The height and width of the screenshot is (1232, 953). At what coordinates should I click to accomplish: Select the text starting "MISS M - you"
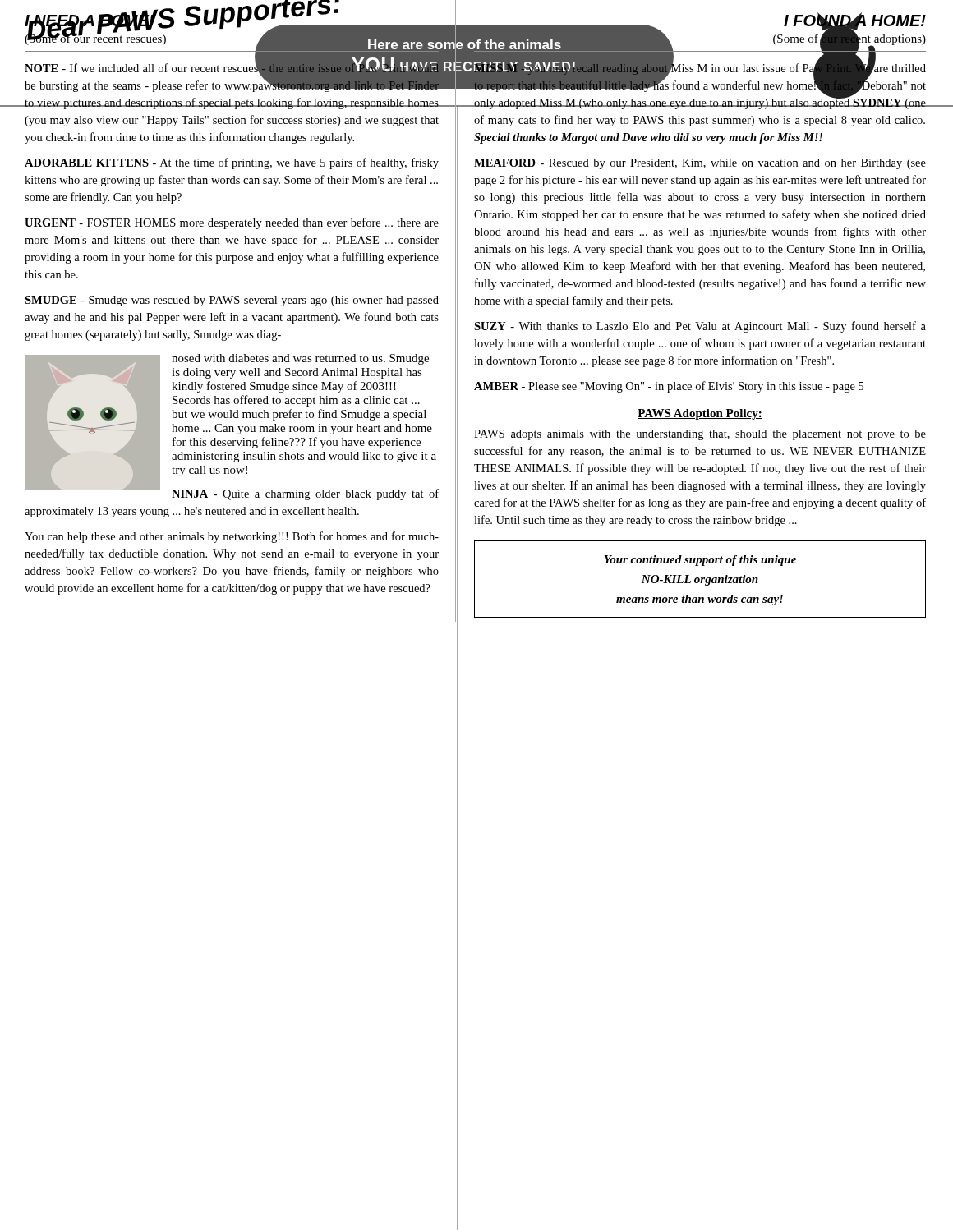point(700,103)
